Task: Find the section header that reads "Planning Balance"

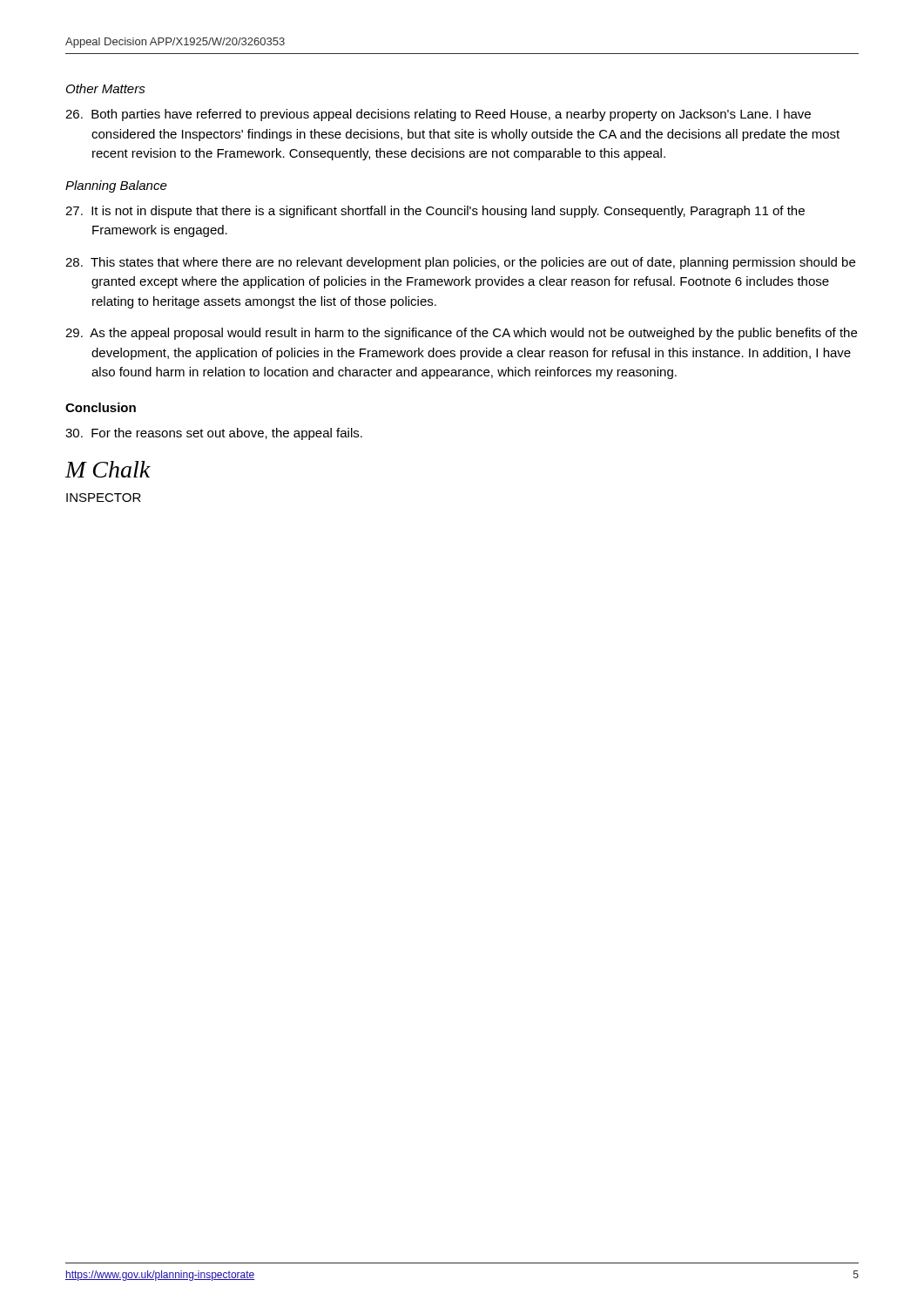Action: click(116, 185)
